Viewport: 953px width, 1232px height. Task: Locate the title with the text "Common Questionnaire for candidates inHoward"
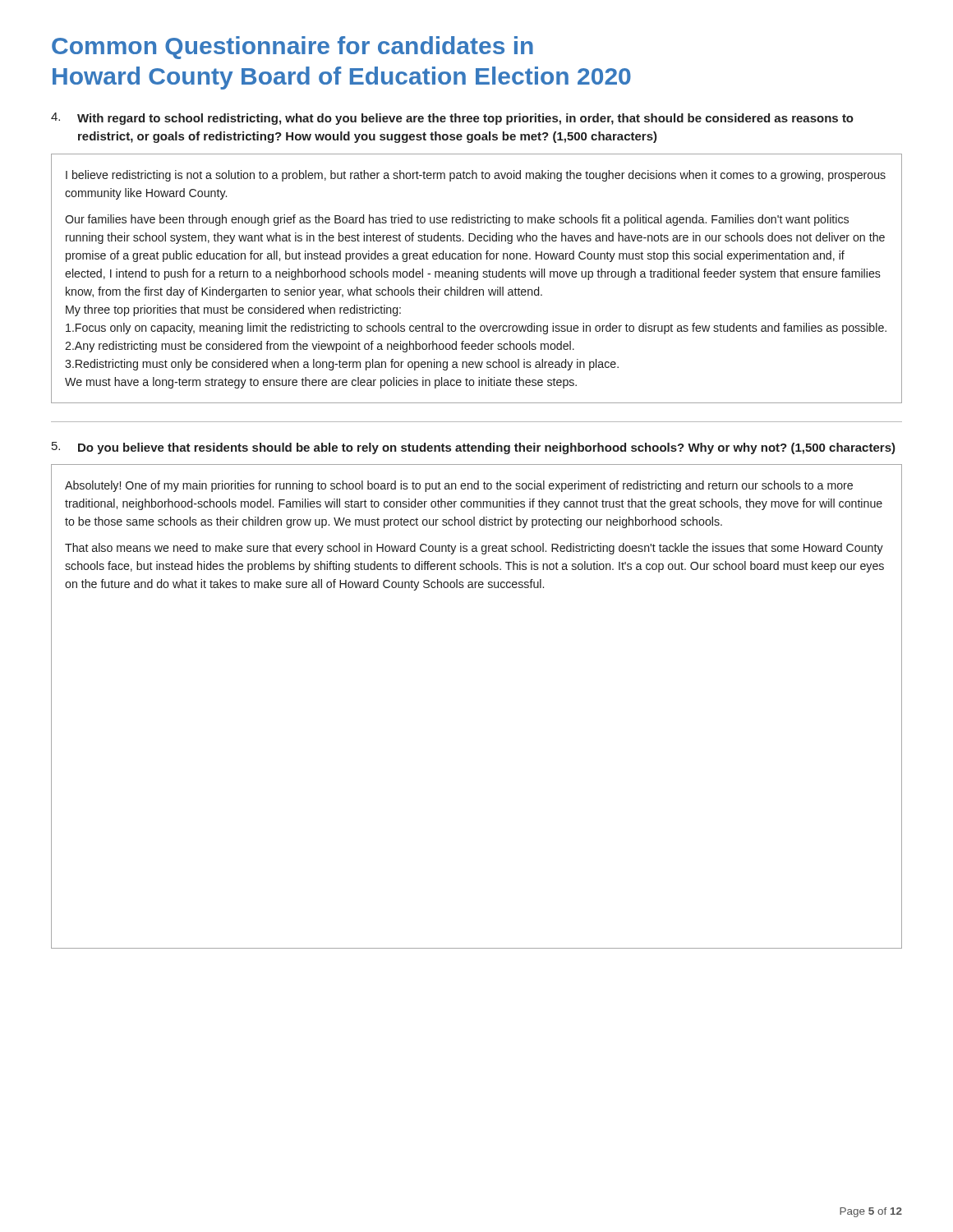(476, 61)
